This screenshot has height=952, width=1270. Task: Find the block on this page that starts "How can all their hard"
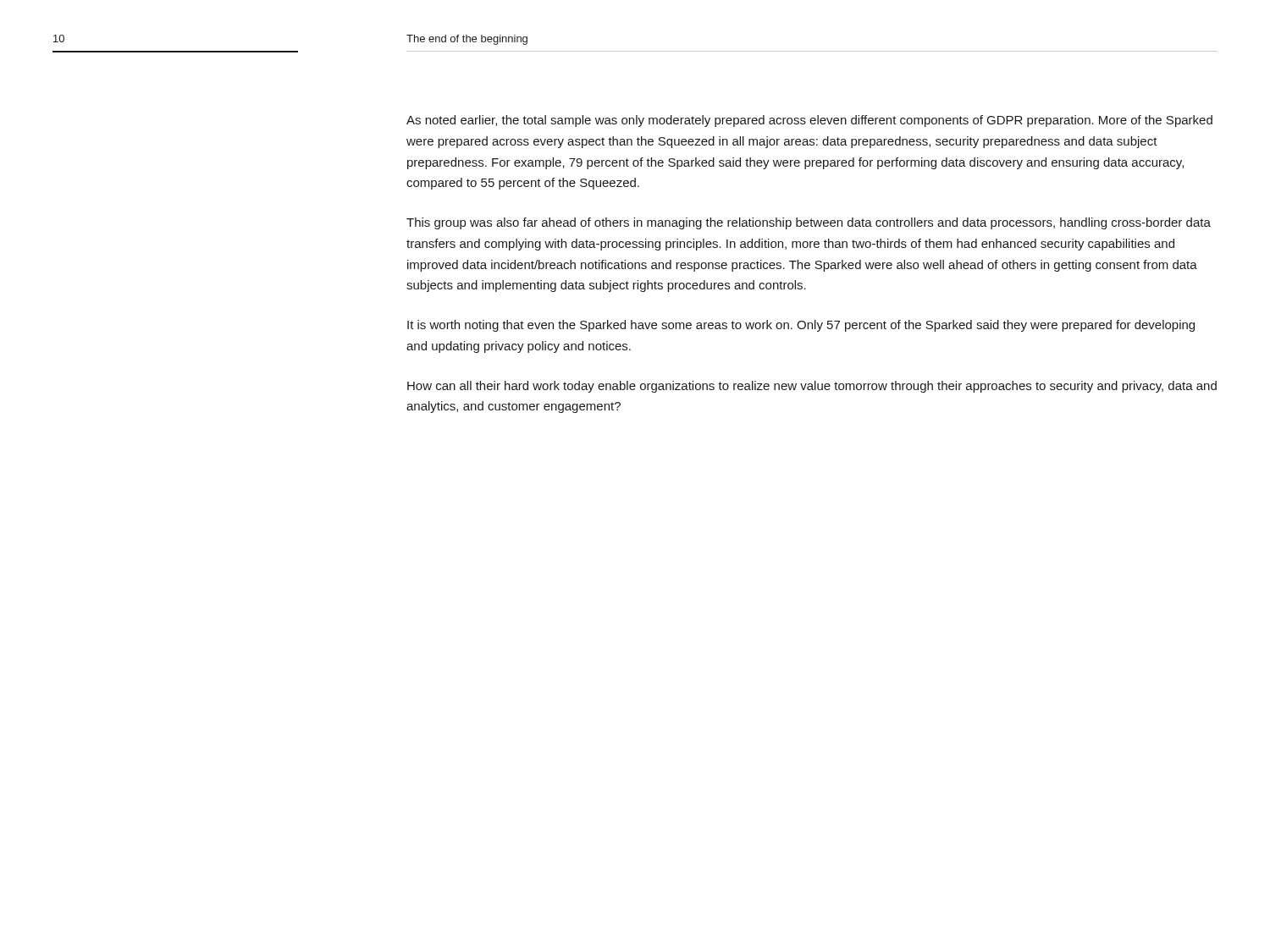tap(812, 396)
